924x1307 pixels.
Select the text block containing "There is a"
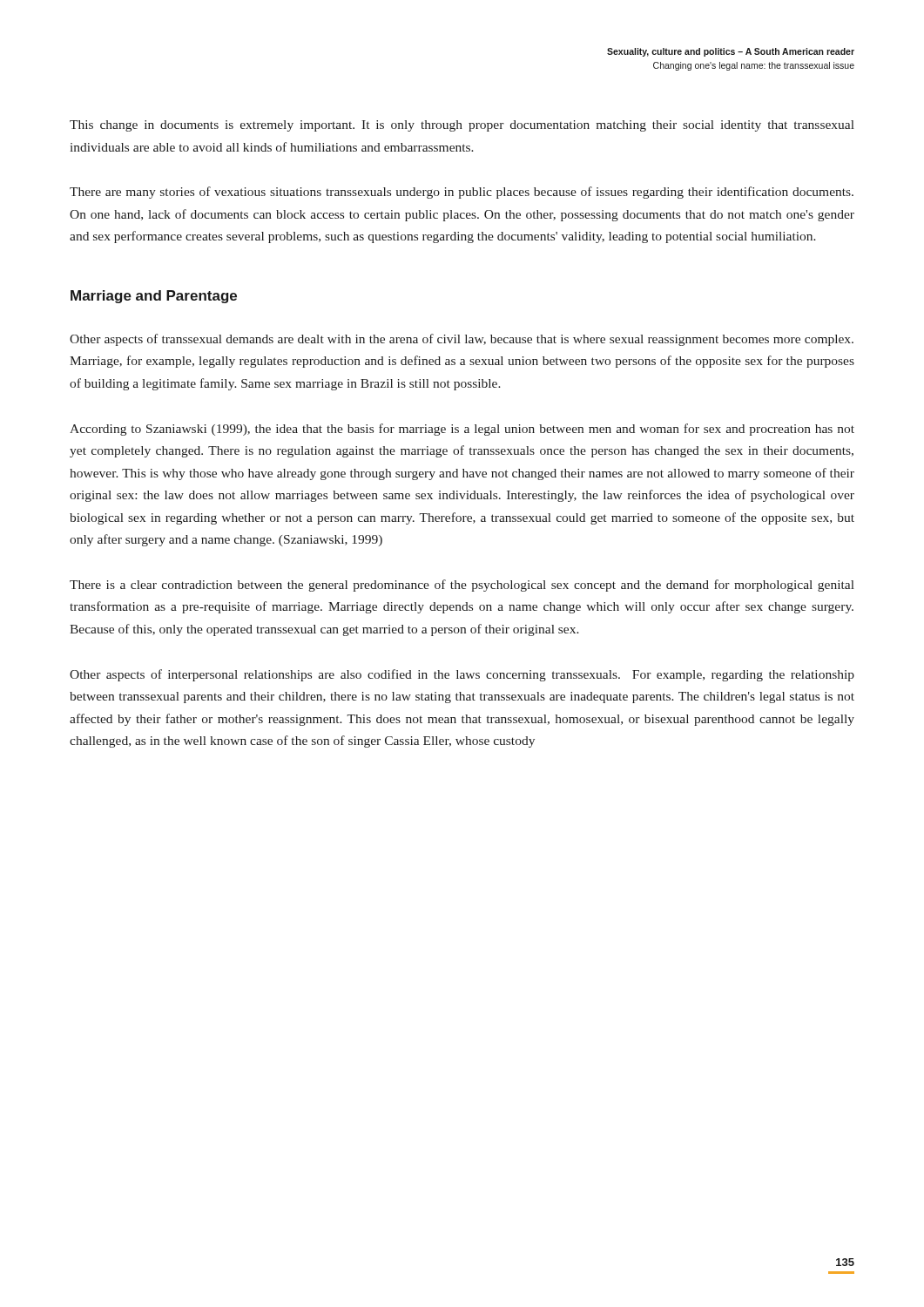[462, 606]
